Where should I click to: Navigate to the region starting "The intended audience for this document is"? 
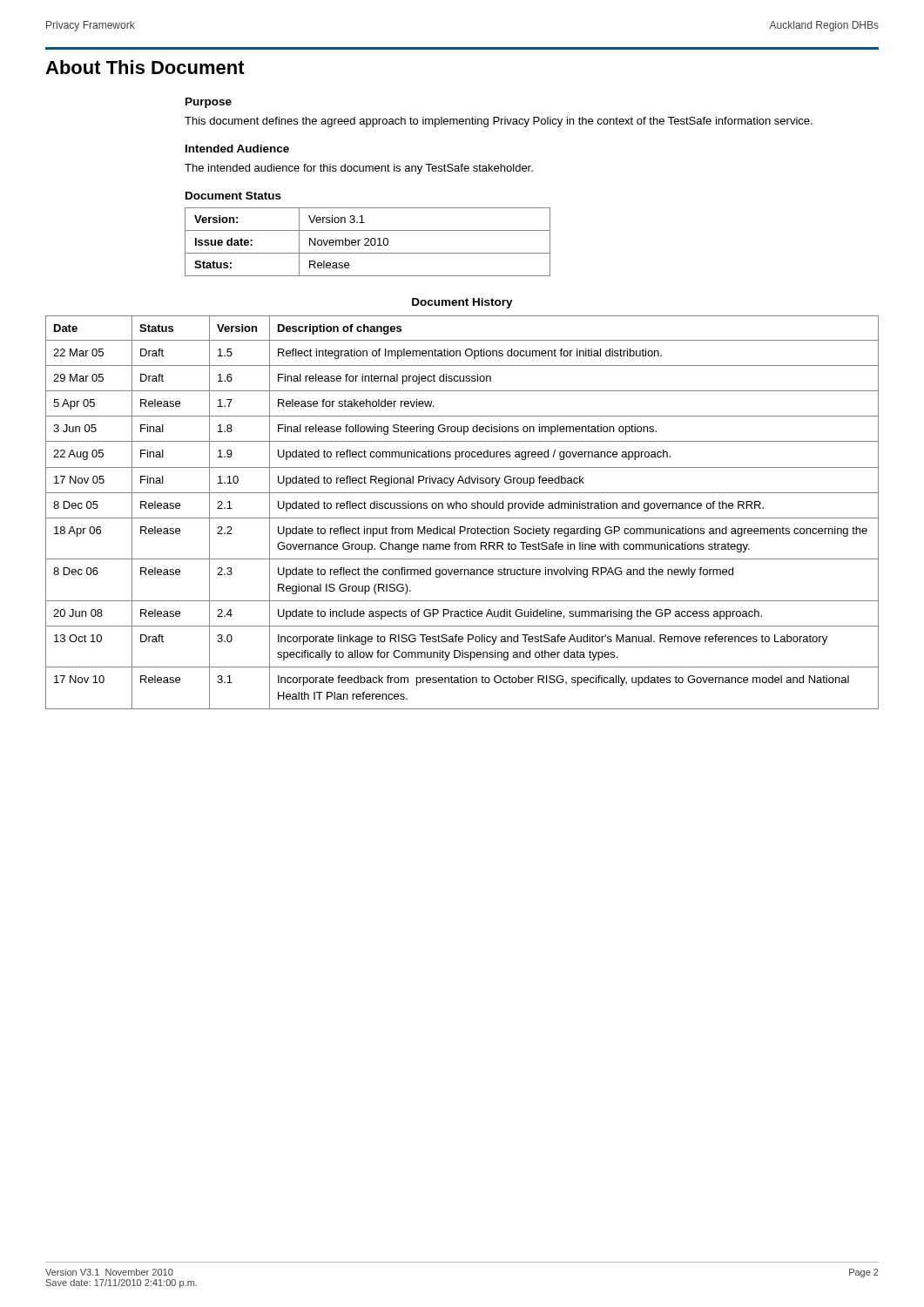pos(359,168)
